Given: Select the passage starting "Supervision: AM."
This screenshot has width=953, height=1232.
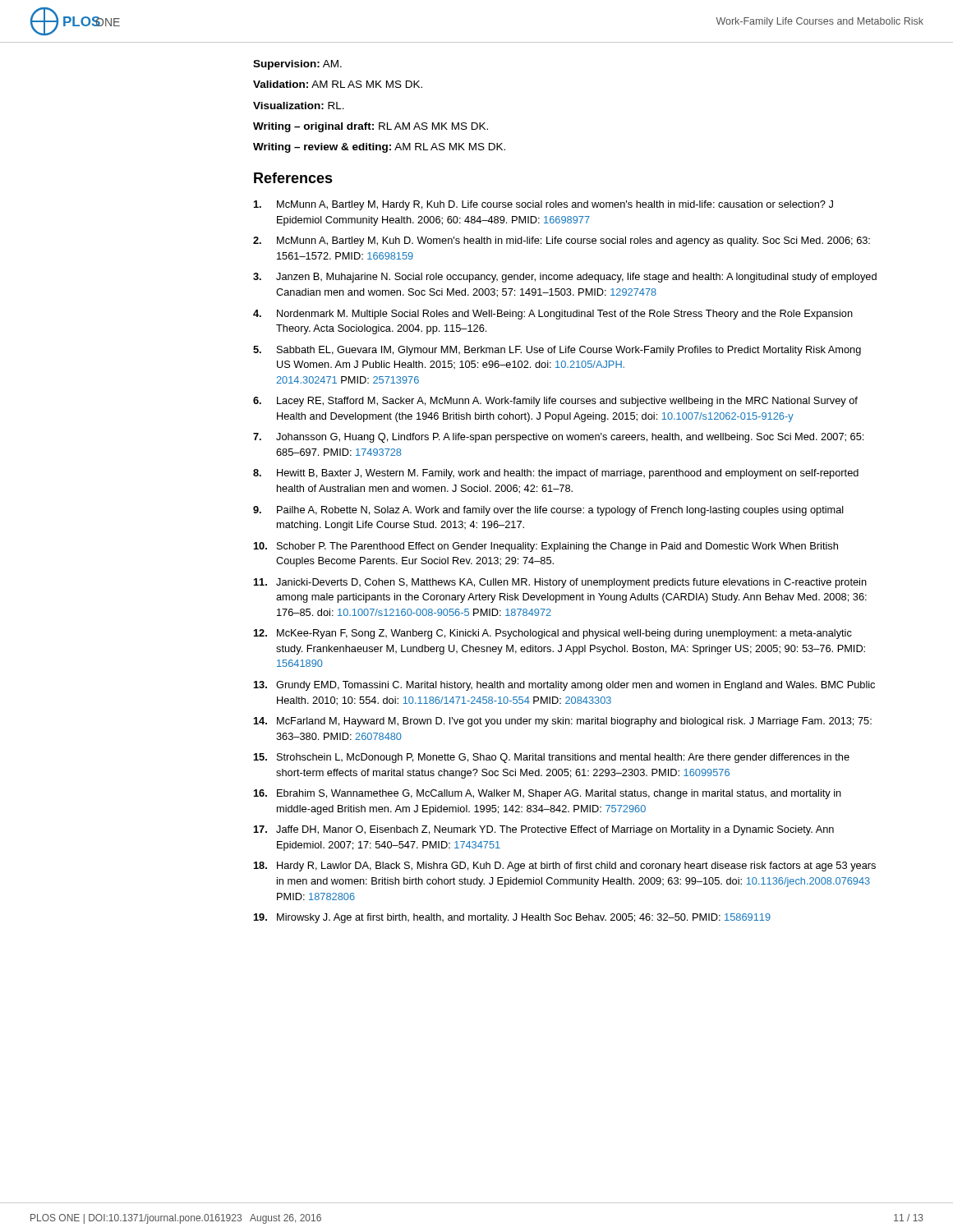Looking at the screenshot, I should [x=298, y=64].
